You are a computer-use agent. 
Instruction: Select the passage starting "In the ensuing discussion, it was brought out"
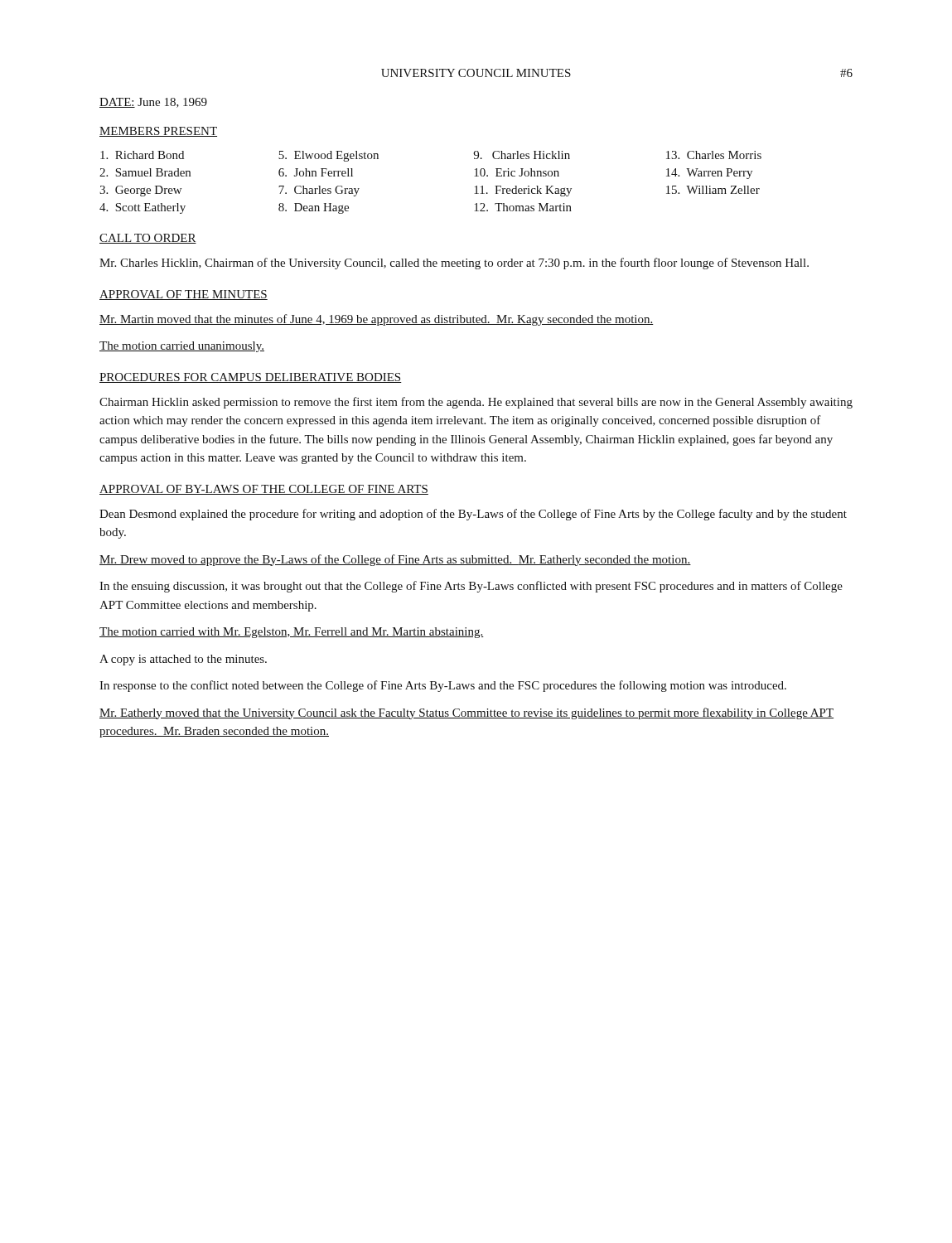471,595
